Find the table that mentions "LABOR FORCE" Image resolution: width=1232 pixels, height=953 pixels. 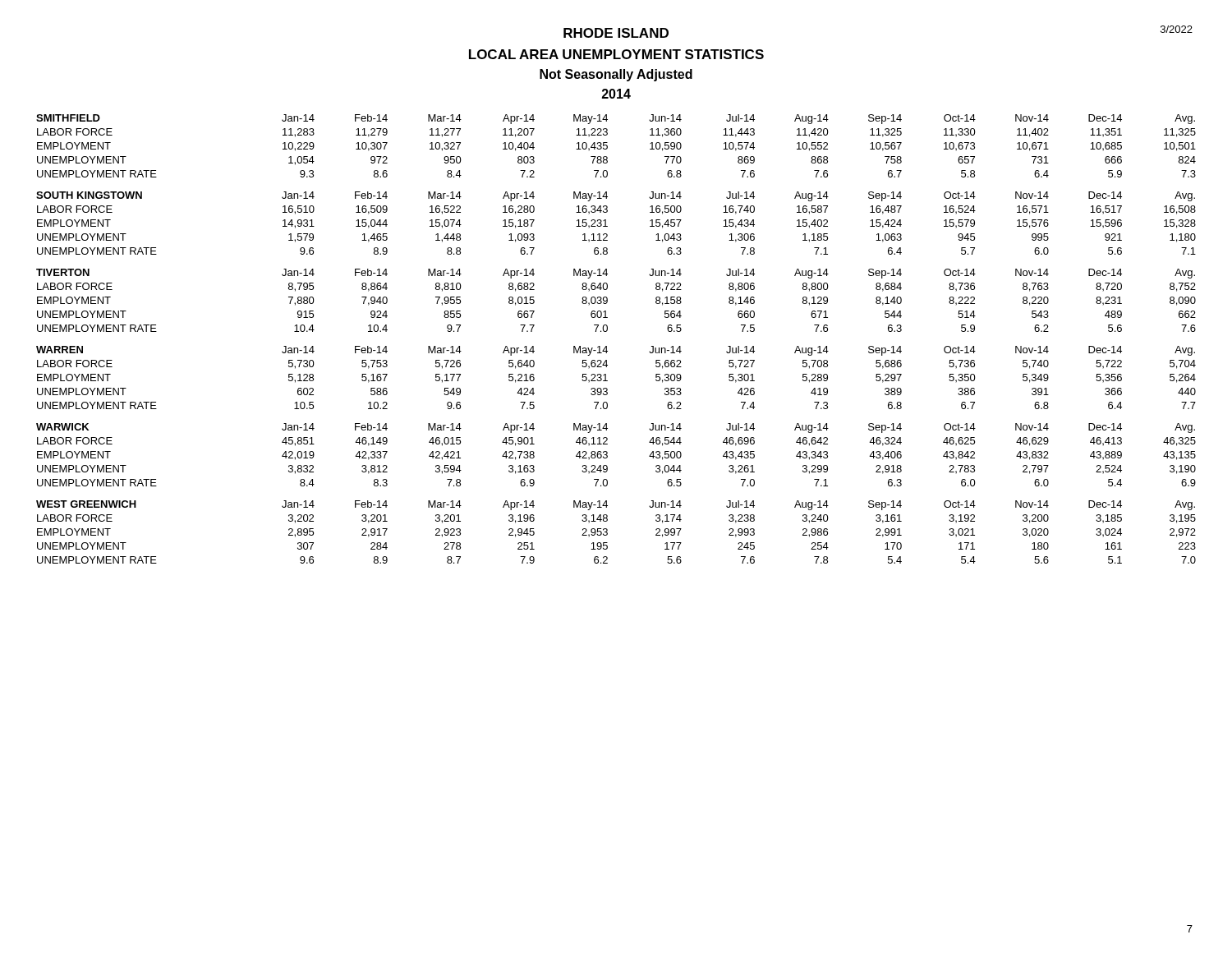[x=616, y=339]
